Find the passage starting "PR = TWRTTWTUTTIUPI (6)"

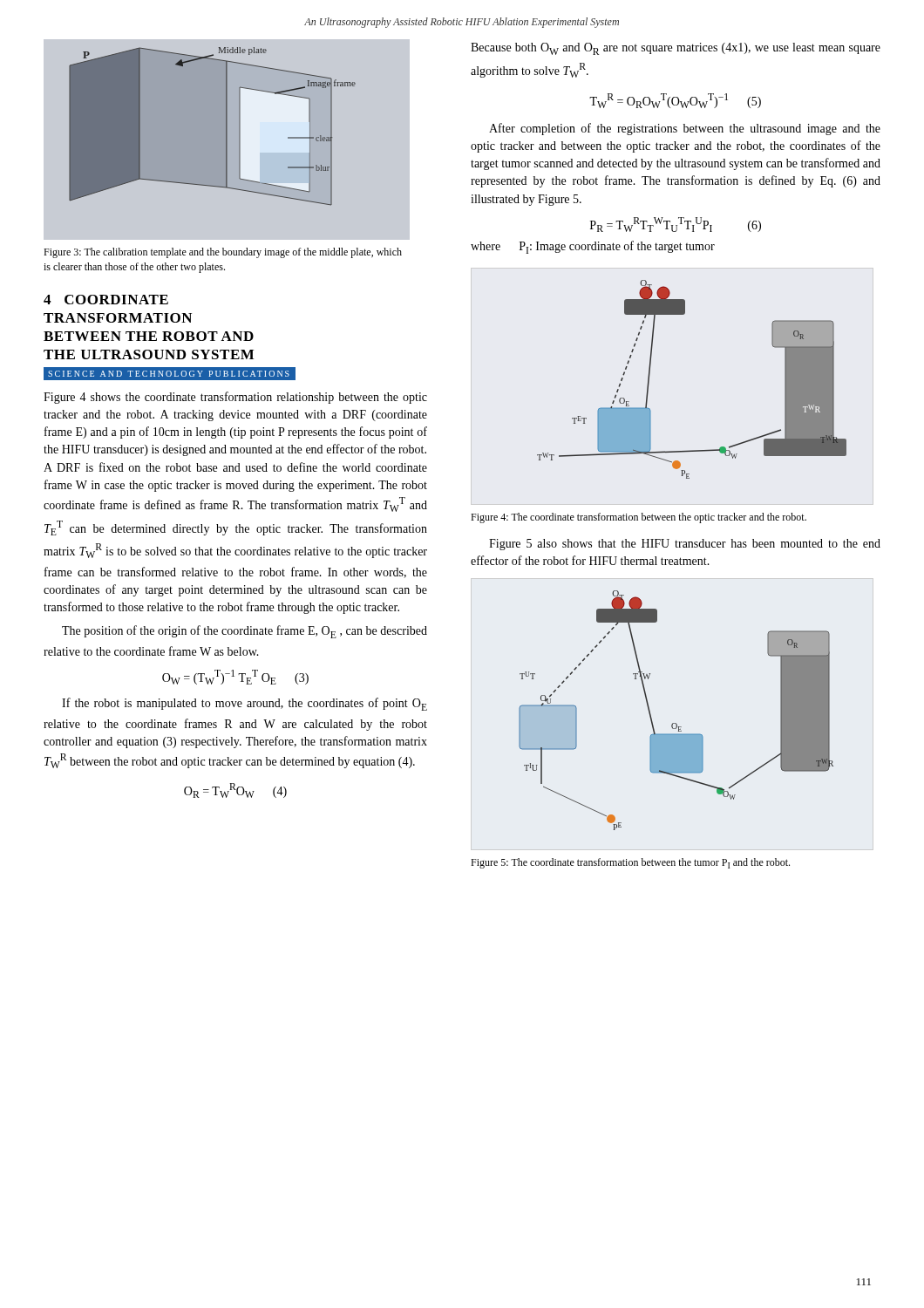676,225
